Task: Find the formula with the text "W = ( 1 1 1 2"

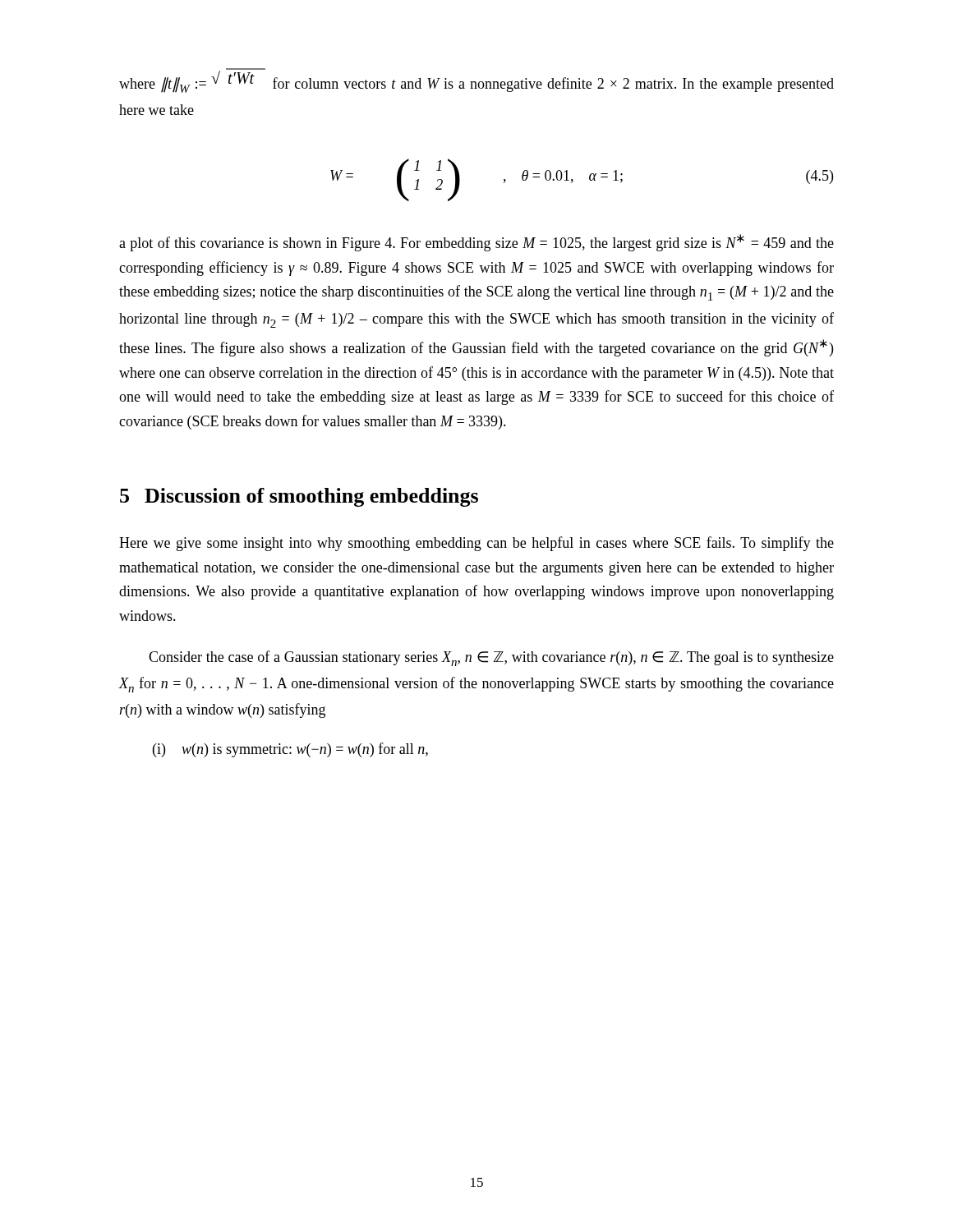Action: coord(582,176)
